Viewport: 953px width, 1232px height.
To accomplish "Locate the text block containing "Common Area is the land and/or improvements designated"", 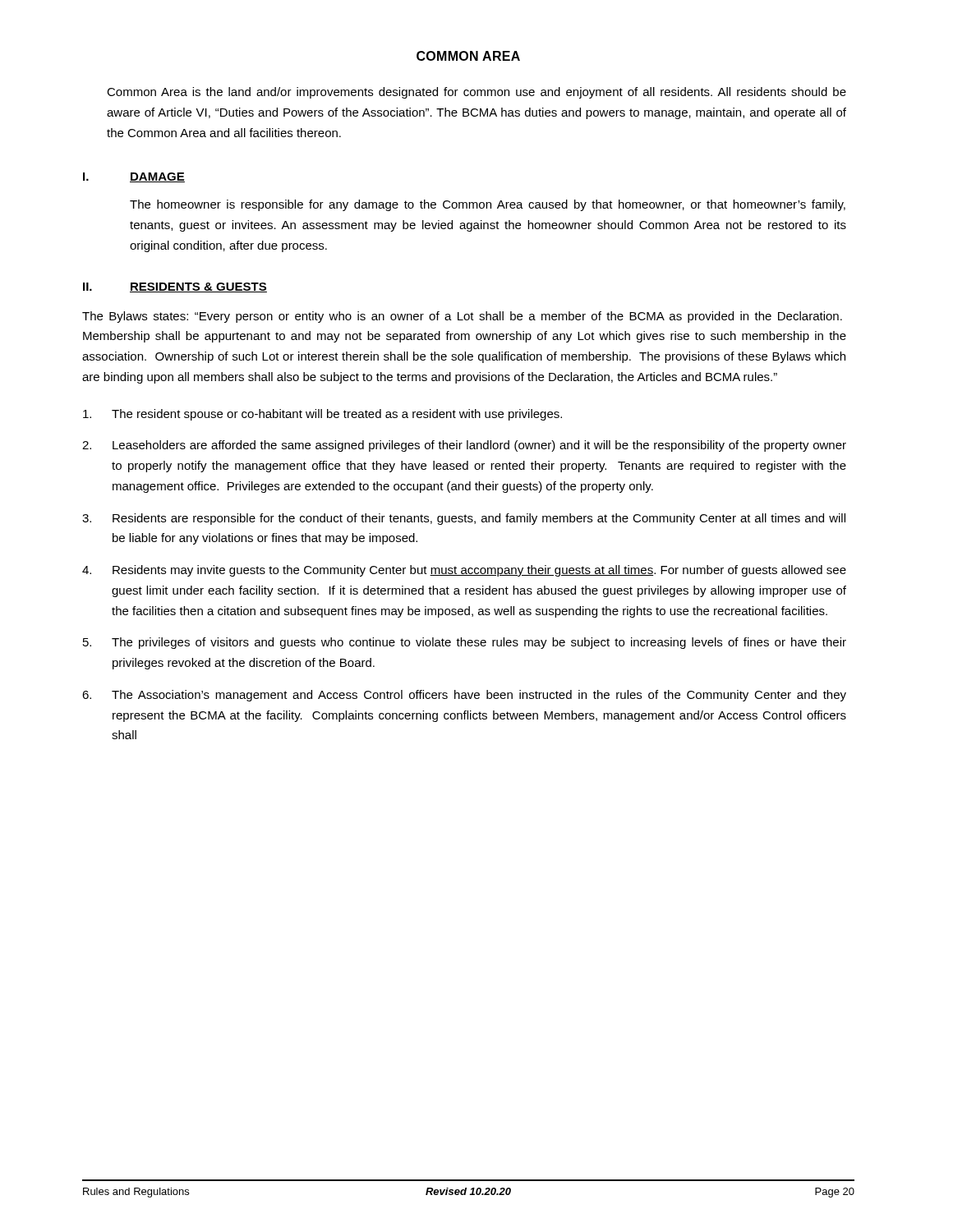I will (476, 112).
